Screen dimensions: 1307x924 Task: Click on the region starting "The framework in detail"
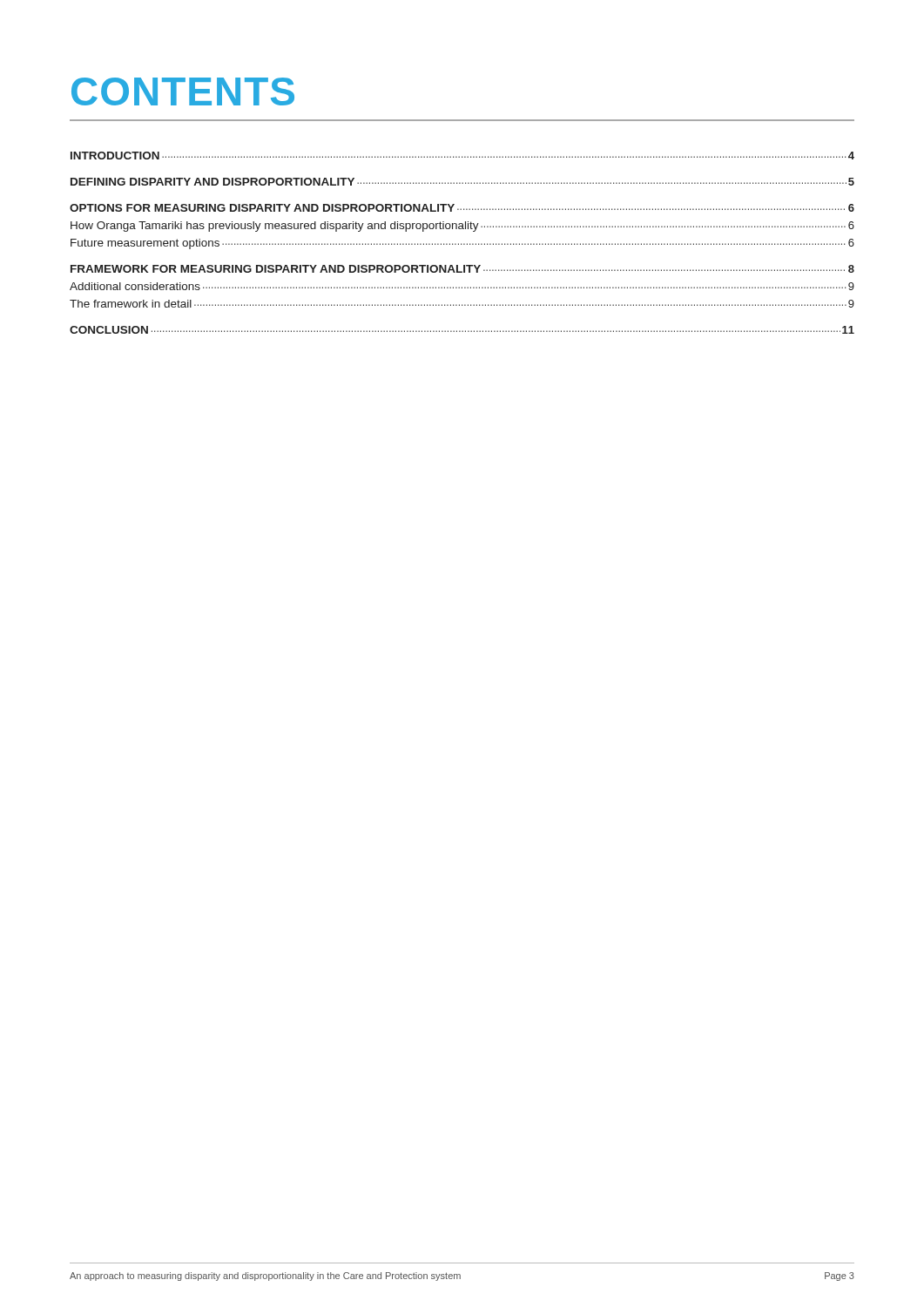pyautogui.click(x=462, y=302)
